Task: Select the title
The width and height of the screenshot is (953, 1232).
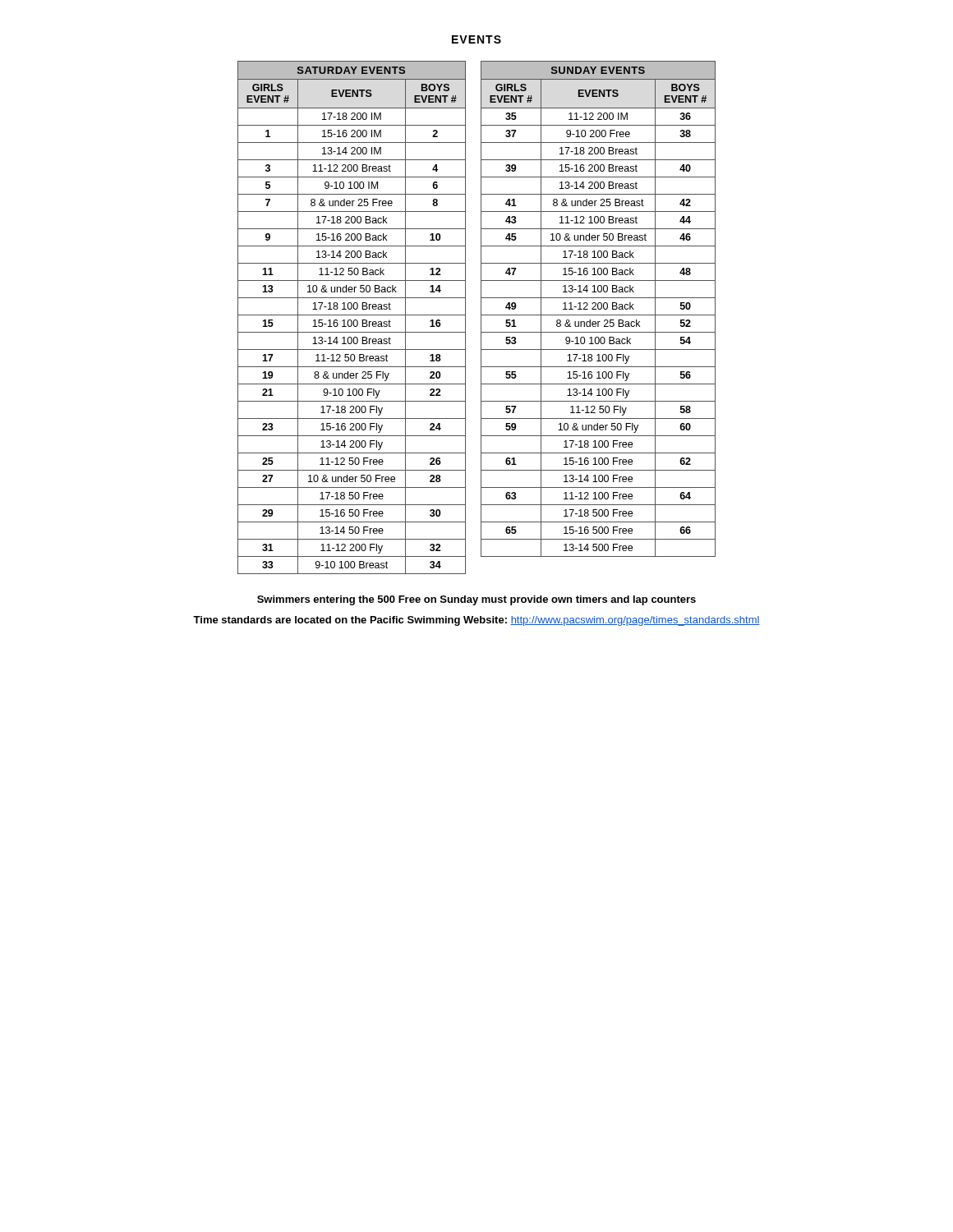Action: click(476, 39)
